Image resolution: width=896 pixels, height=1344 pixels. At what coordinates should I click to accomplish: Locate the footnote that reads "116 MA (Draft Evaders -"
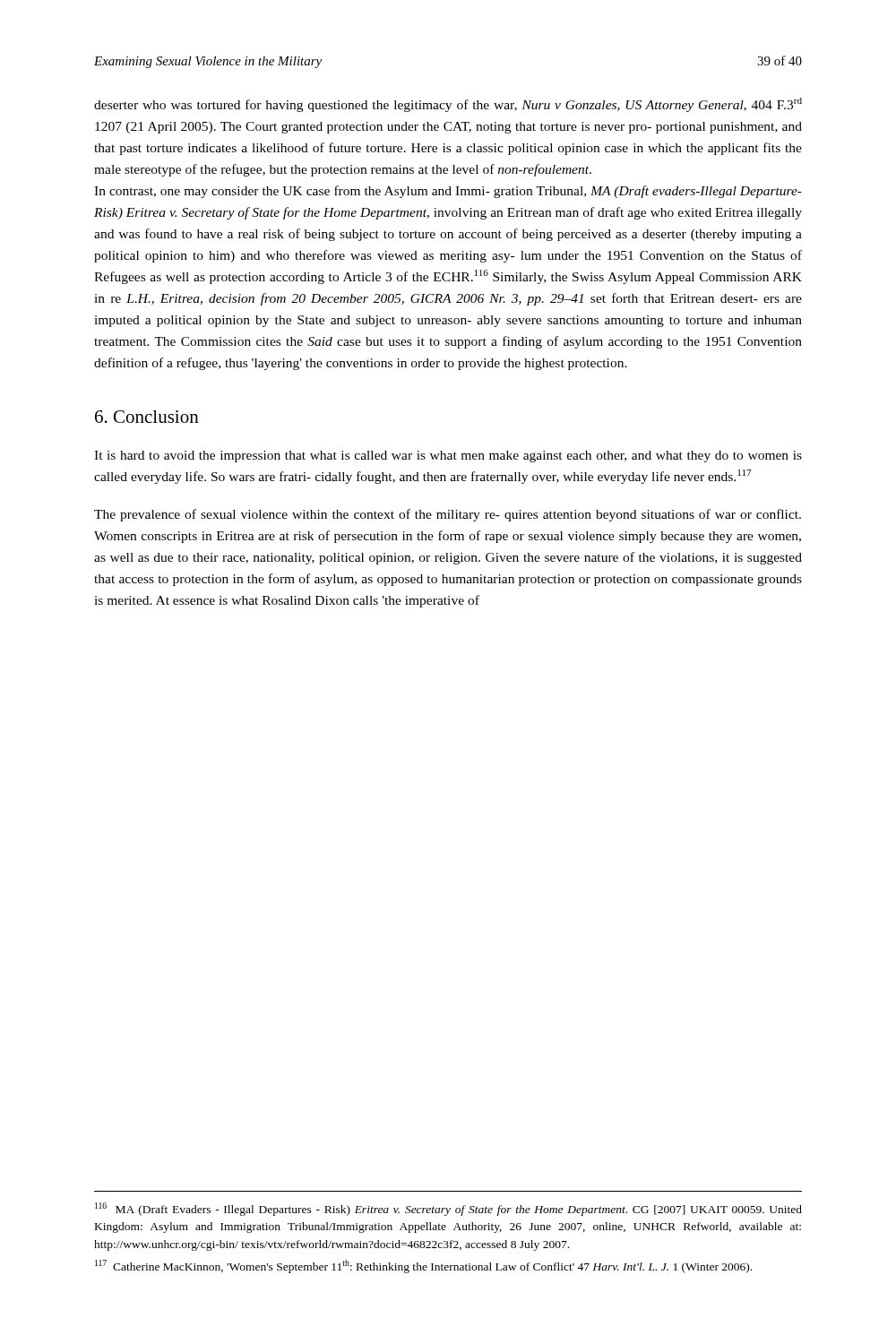448,1226
